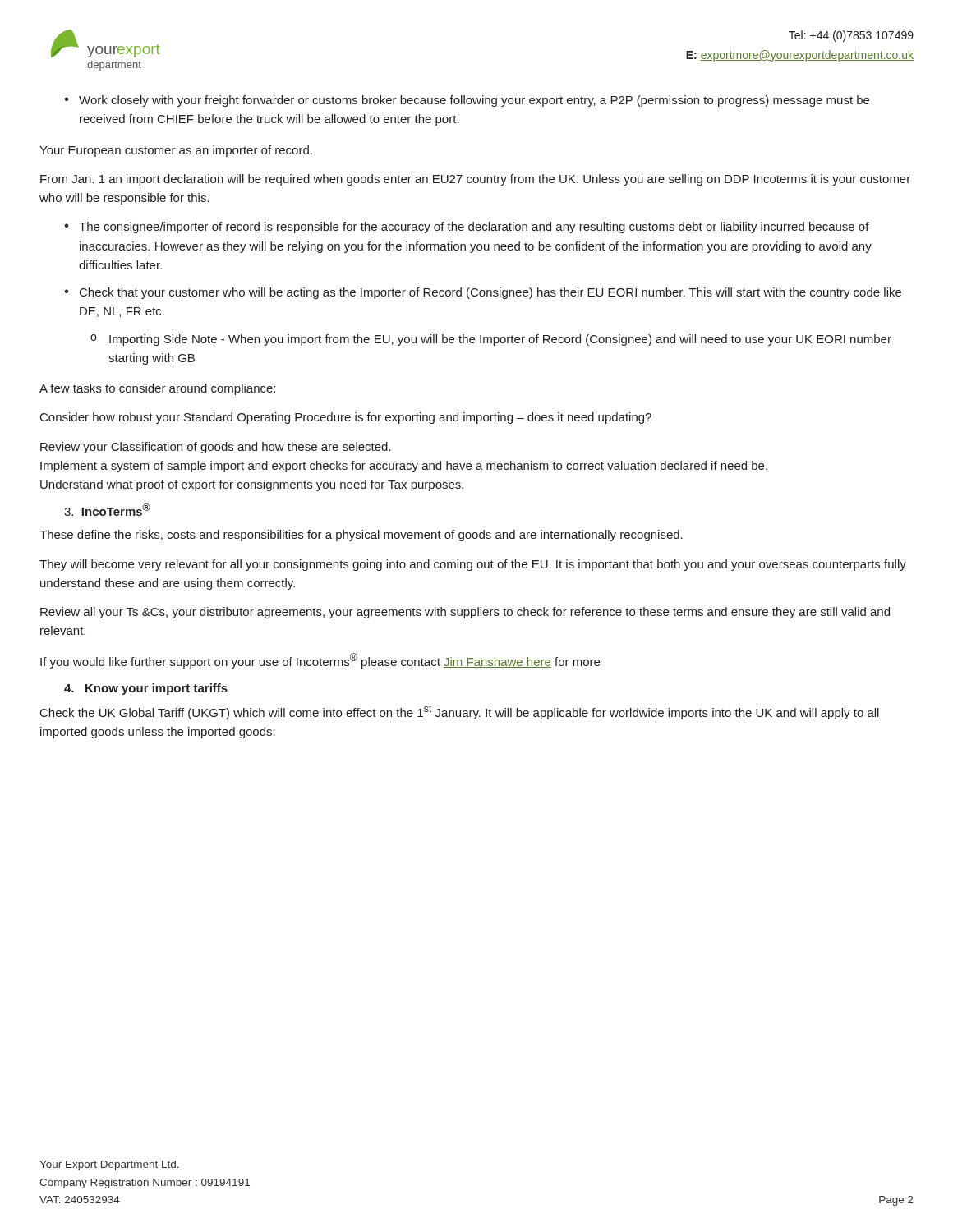Find "3. IncoTerms®" on this page
This screenshot has height=1232, width=953.
coord(107,510)
